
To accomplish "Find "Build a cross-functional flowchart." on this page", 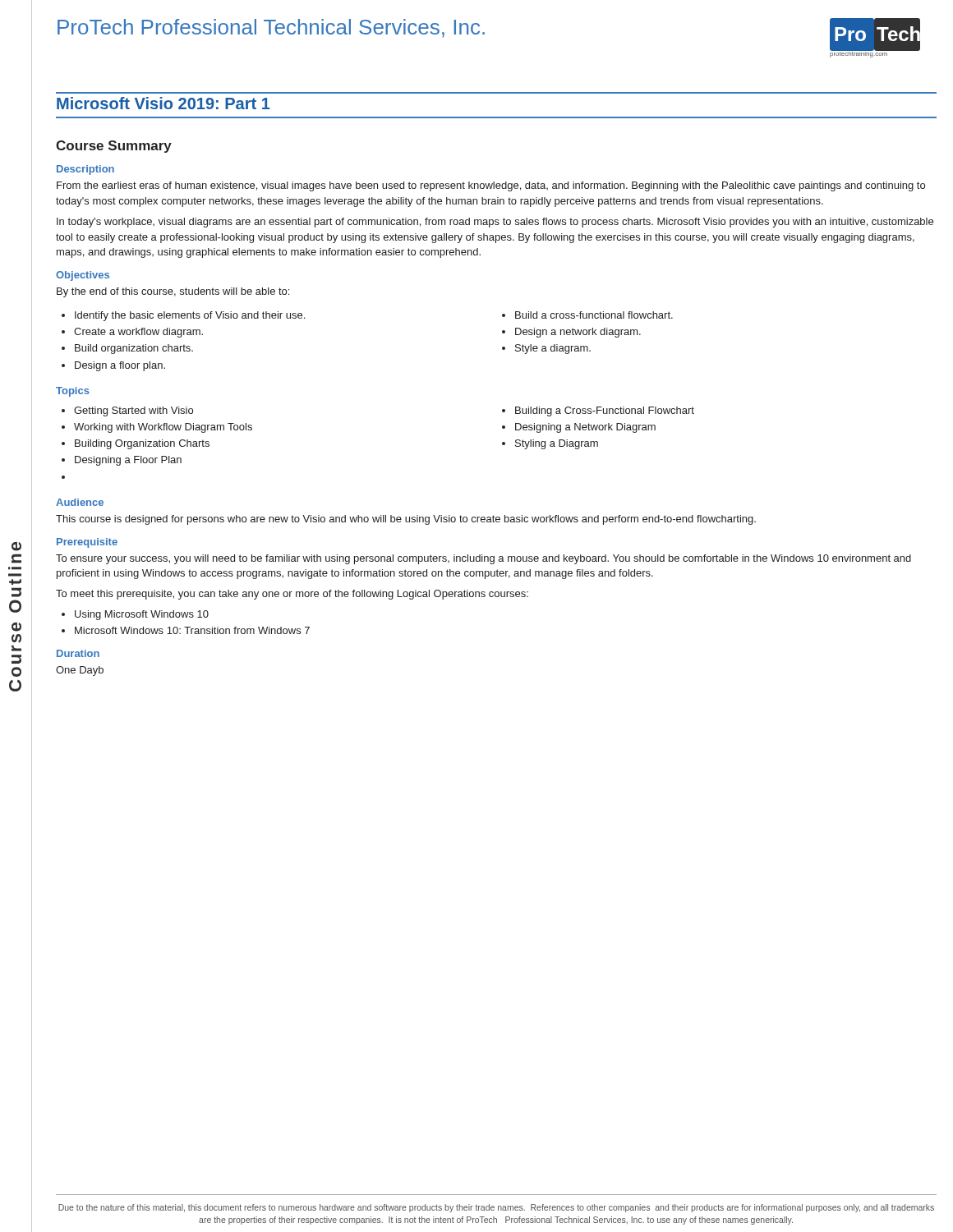I will coord(594,315).
